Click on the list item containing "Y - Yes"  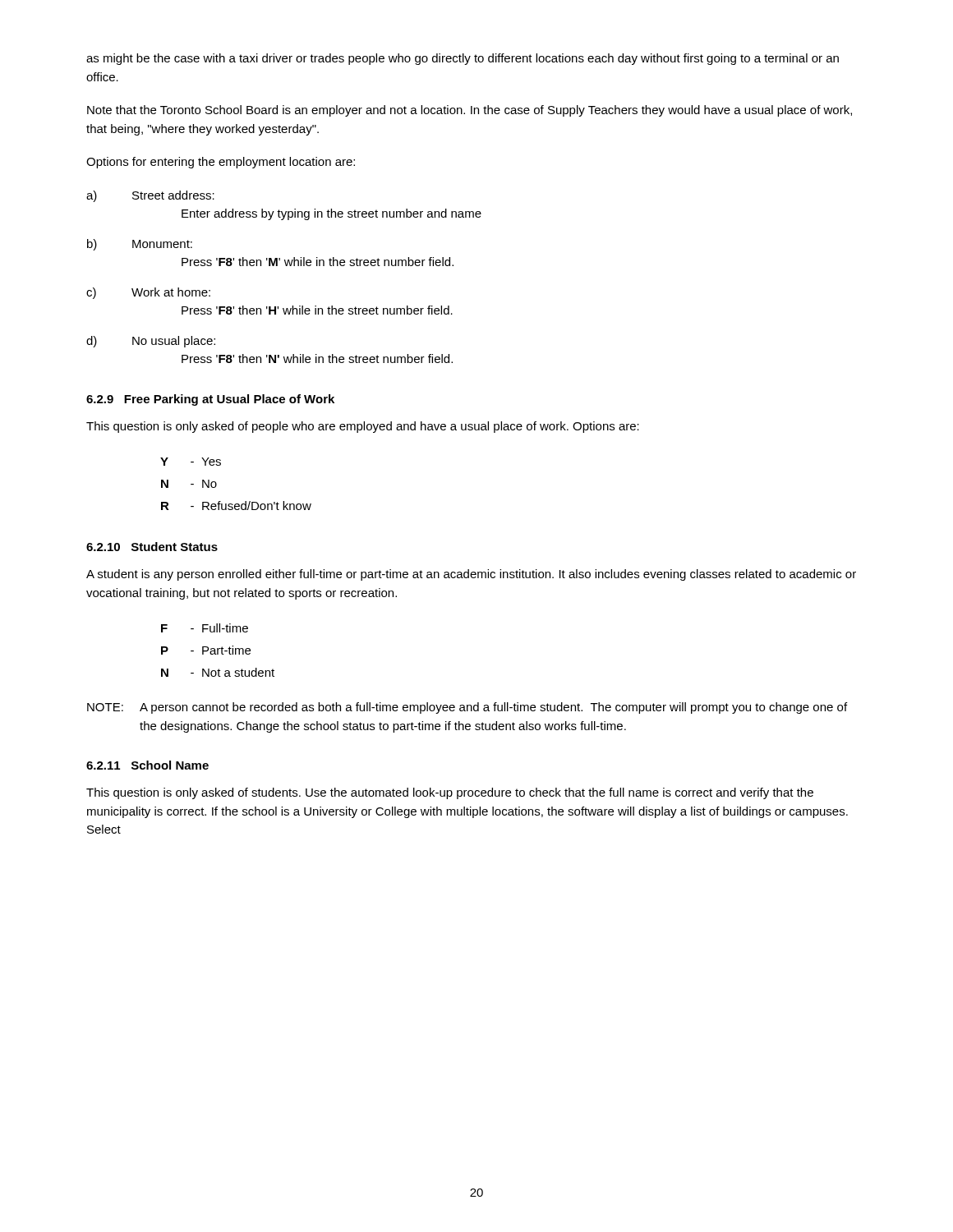[x=191, y=461]
